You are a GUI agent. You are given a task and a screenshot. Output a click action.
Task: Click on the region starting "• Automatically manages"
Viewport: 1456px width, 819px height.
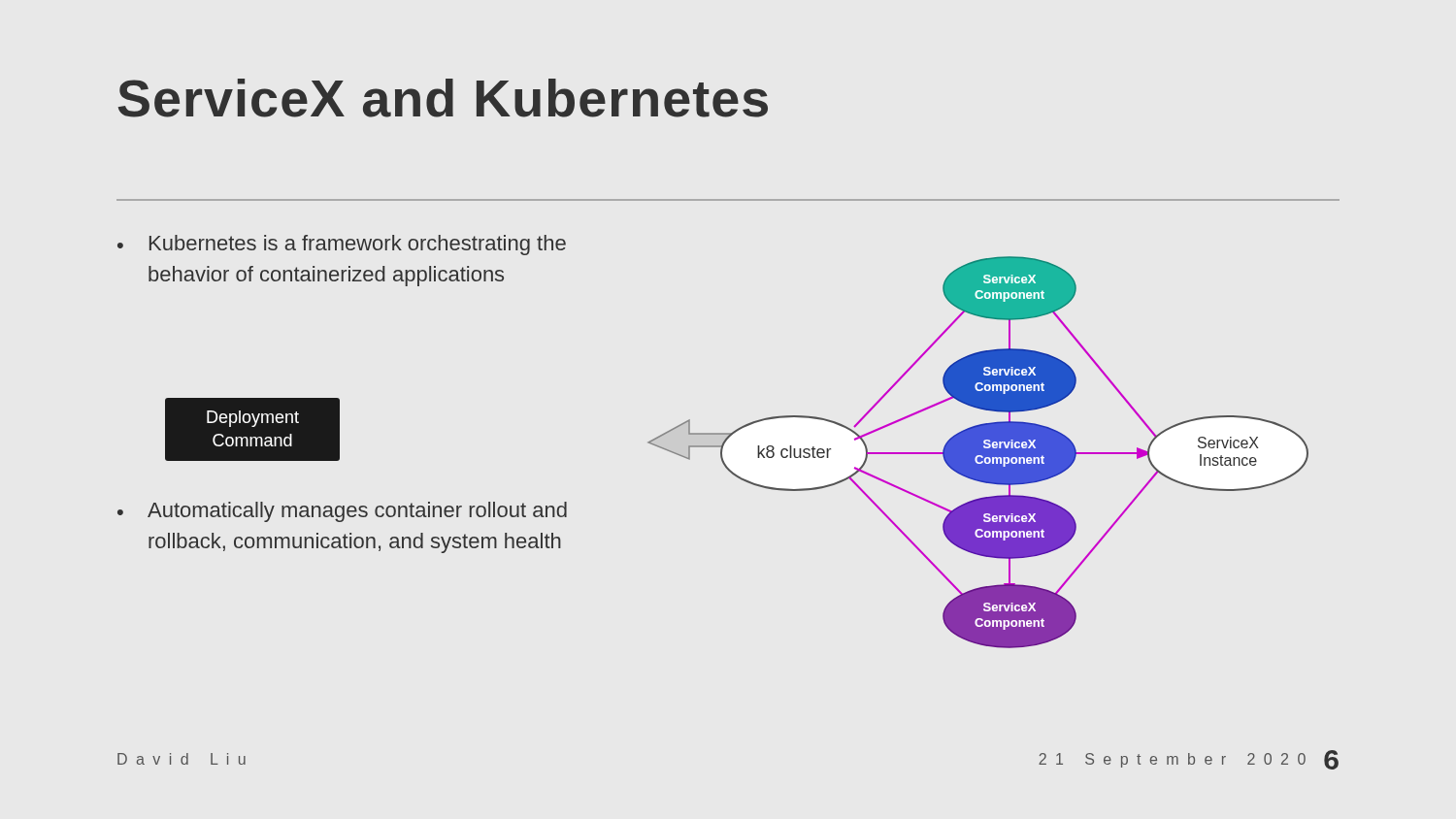tap(354, 526)
